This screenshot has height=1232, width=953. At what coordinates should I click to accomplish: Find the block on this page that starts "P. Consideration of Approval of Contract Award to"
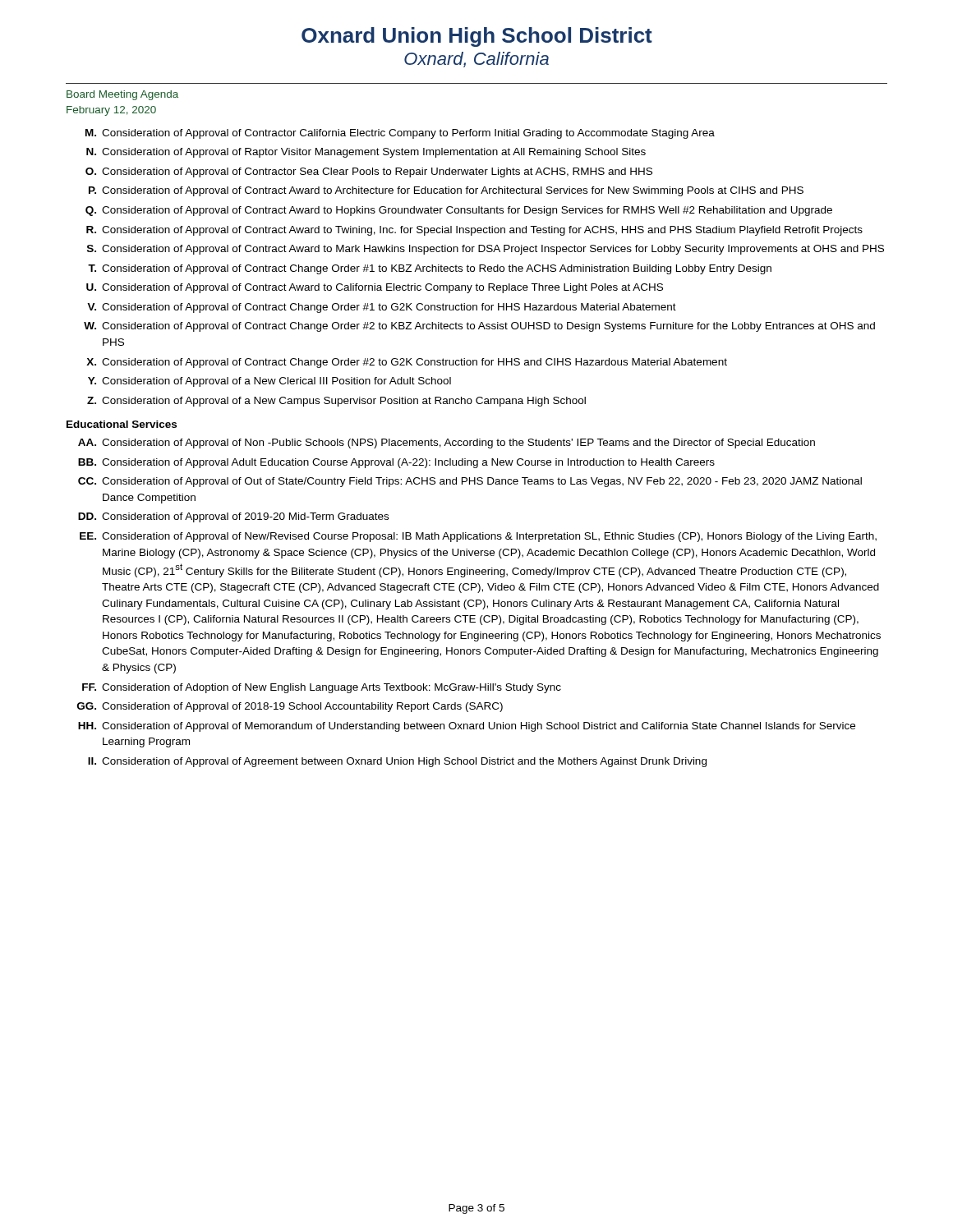click(x=476, y=191)
